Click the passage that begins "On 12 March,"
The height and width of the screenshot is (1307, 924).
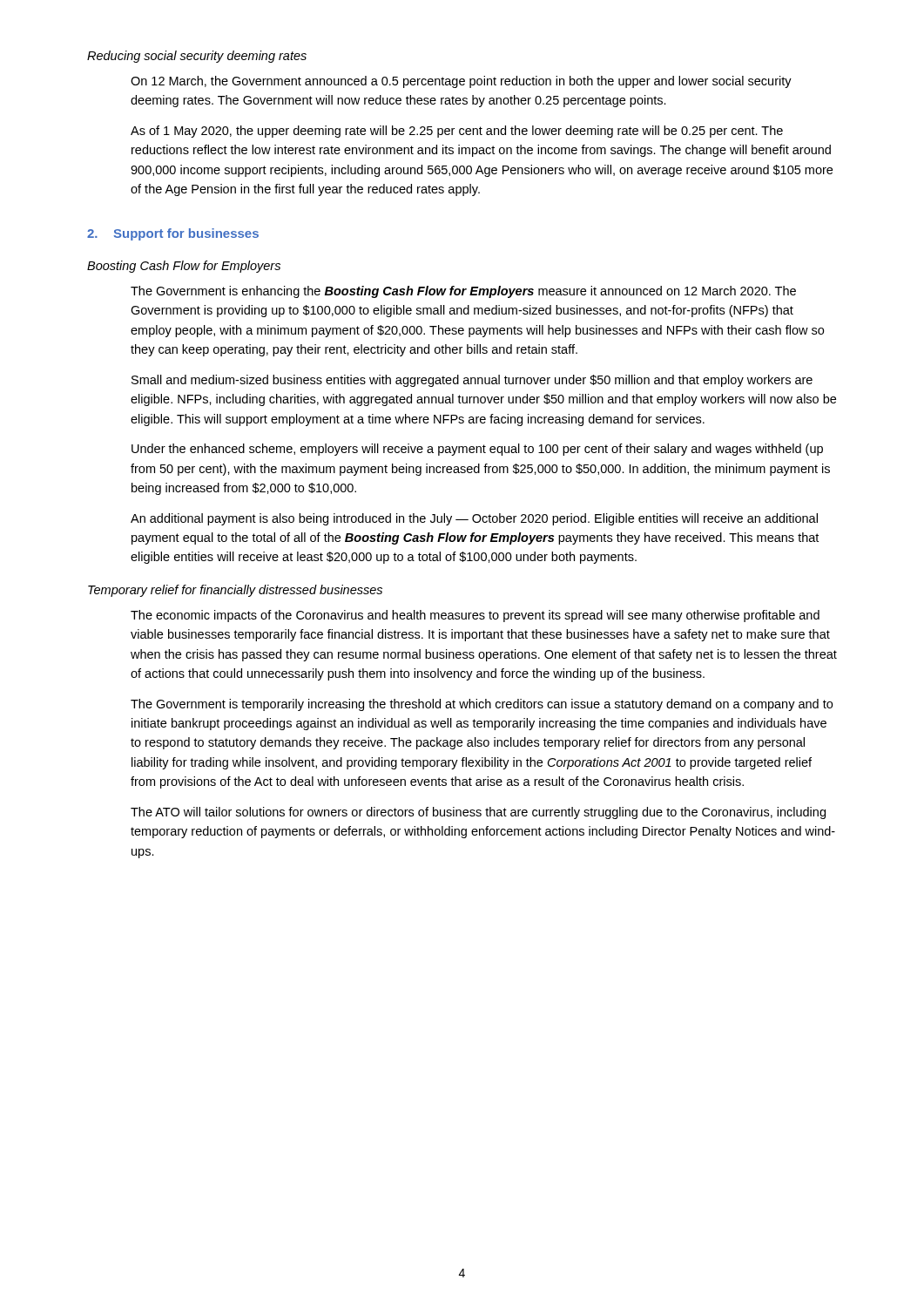[461, 91]
